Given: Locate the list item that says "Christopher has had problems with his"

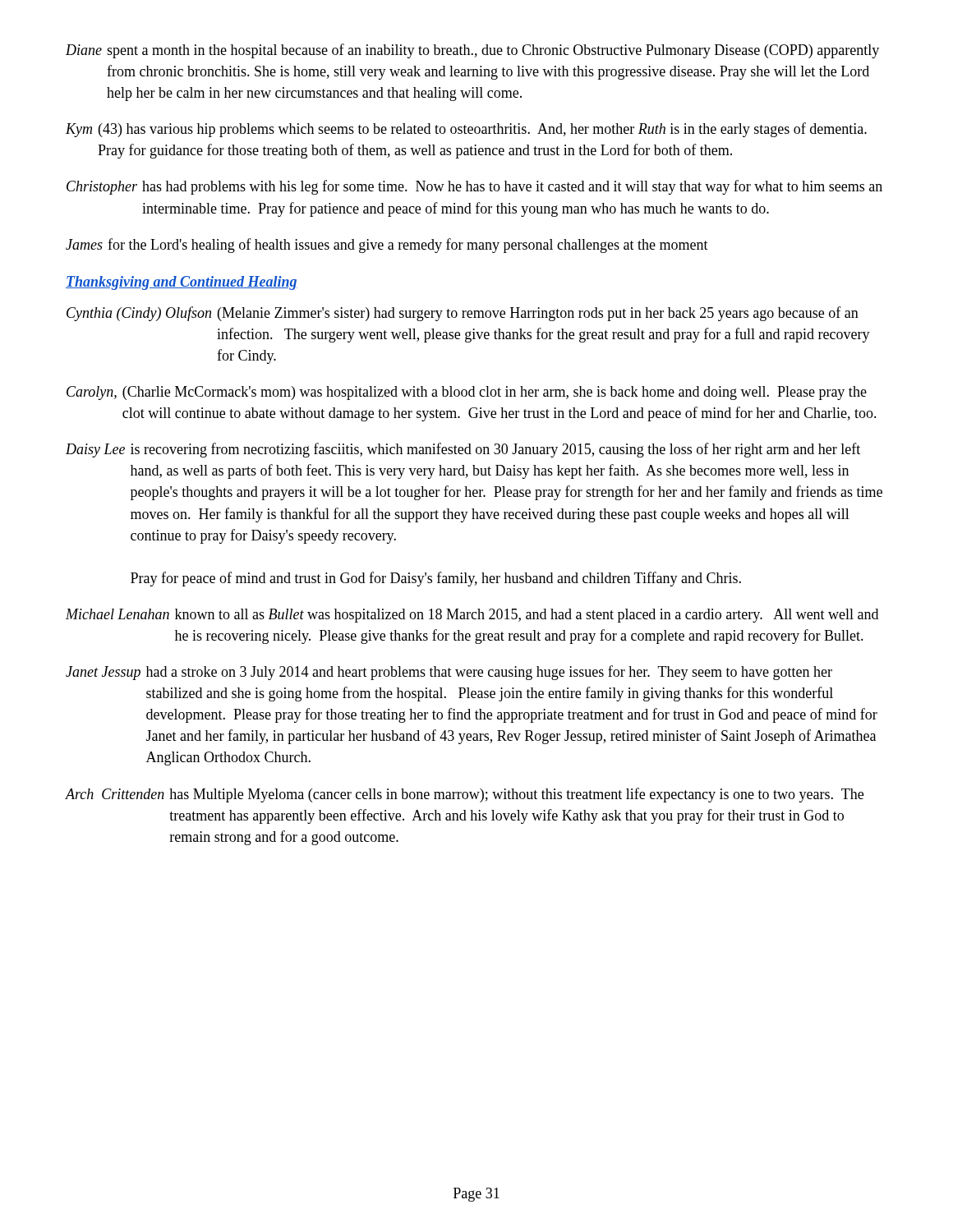Looking at the screenshot, I should (x=476, y=198).
